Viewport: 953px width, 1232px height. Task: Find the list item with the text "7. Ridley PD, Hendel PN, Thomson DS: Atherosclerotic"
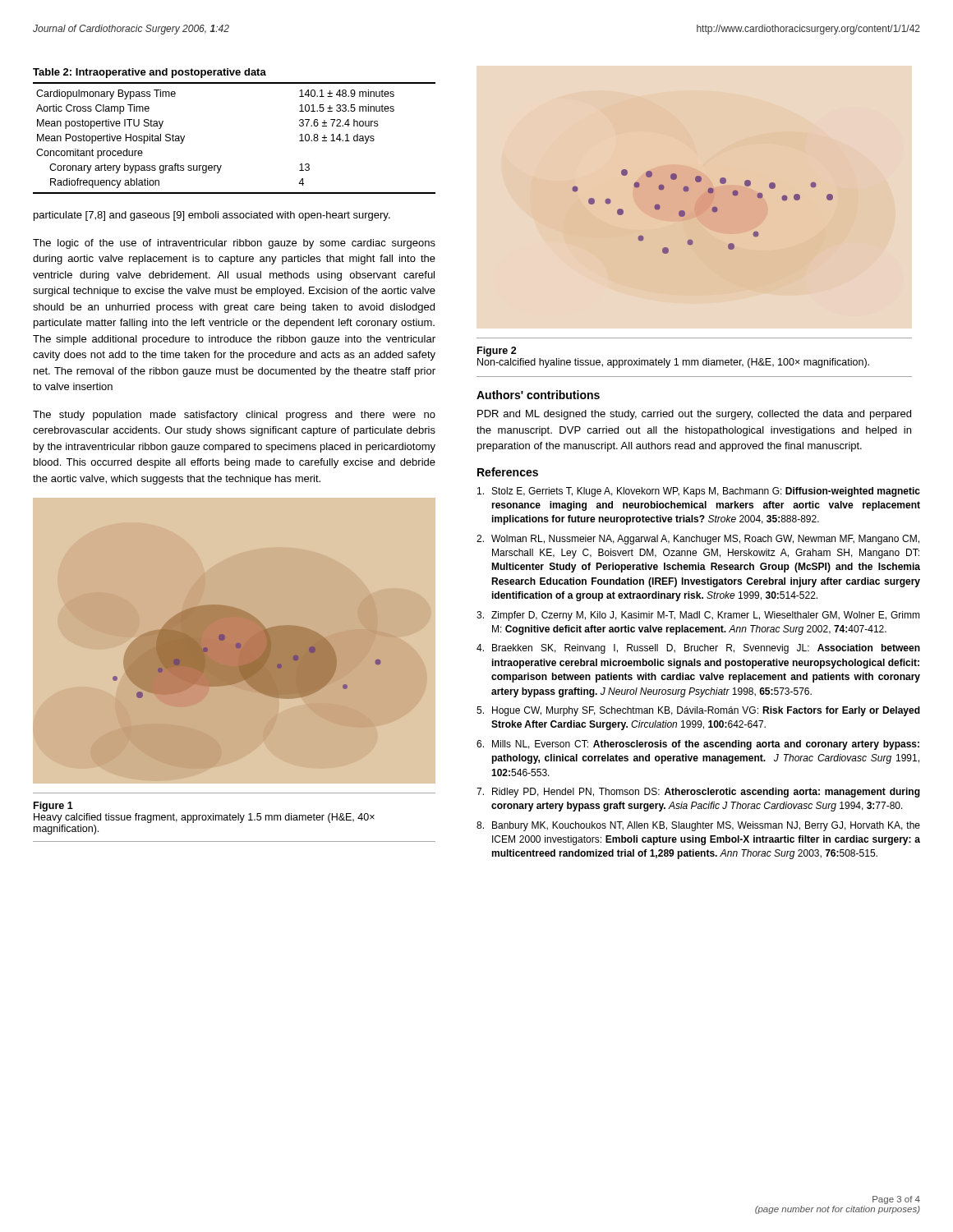pyautogui.click(x=698, y=799)
